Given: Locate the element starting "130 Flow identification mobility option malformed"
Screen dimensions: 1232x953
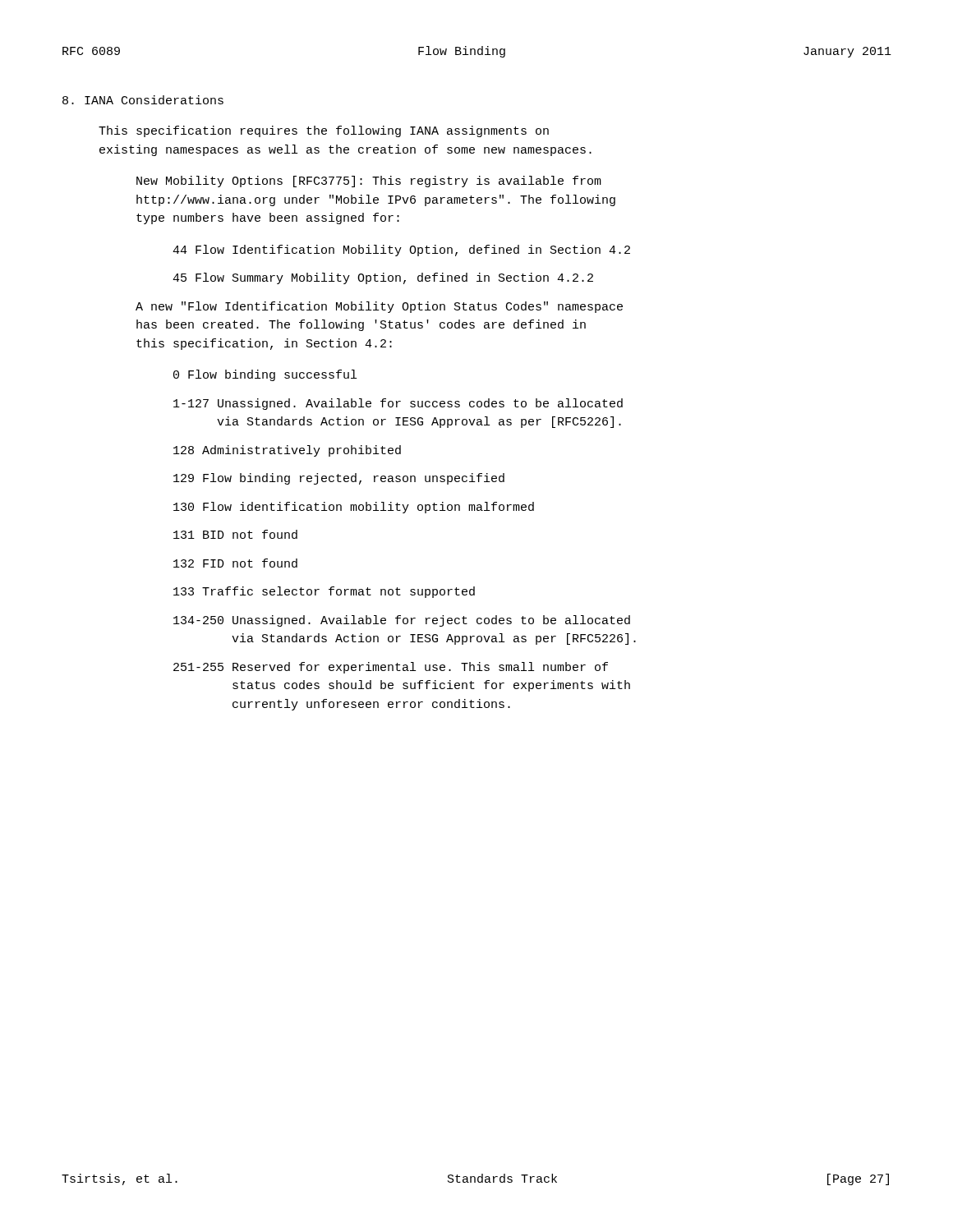Looking at the screenshot, I should click(x=354, y=508).
